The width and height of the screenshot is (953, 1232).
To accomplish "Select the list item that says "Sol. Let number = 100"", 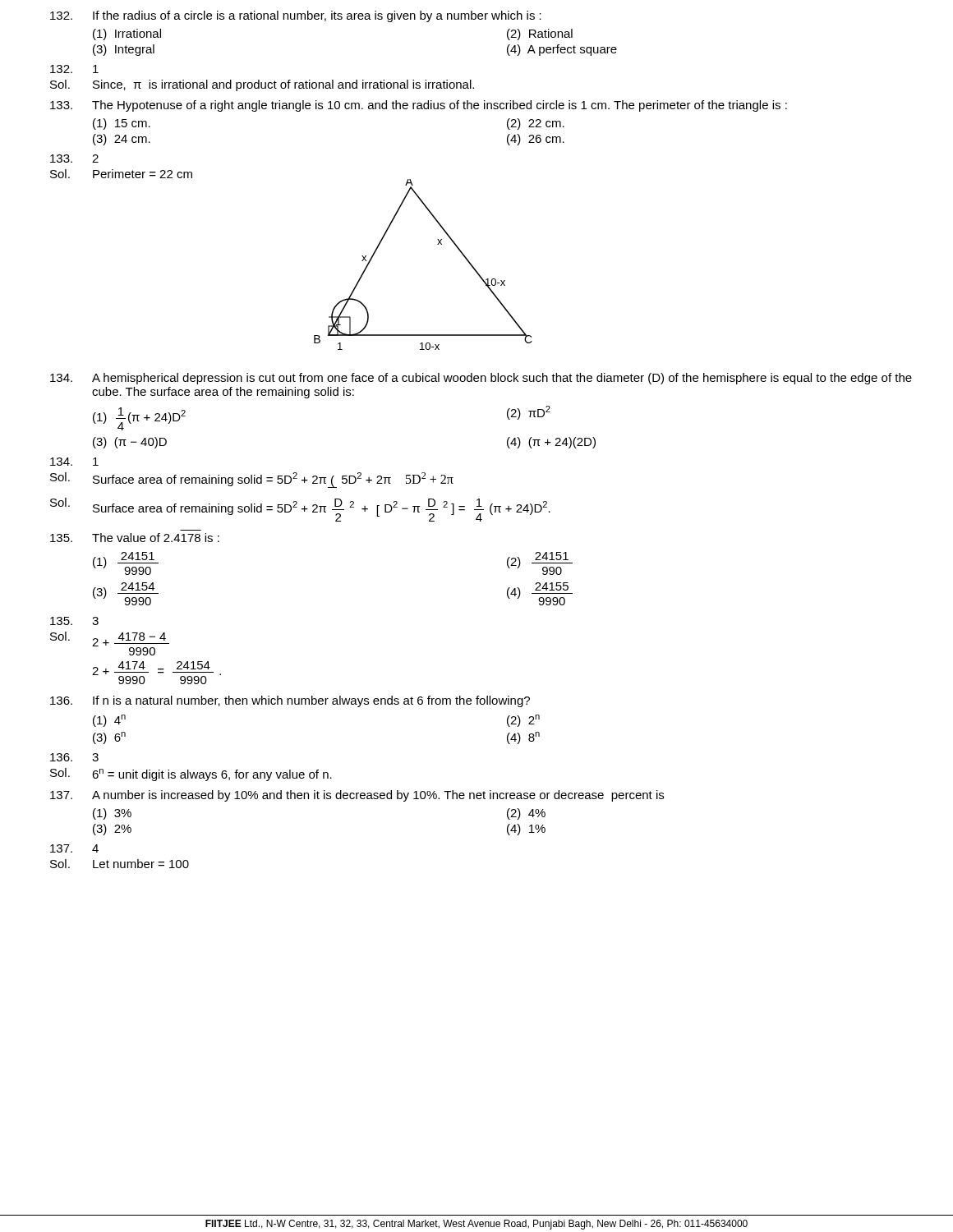I will [x=120, y=864].
